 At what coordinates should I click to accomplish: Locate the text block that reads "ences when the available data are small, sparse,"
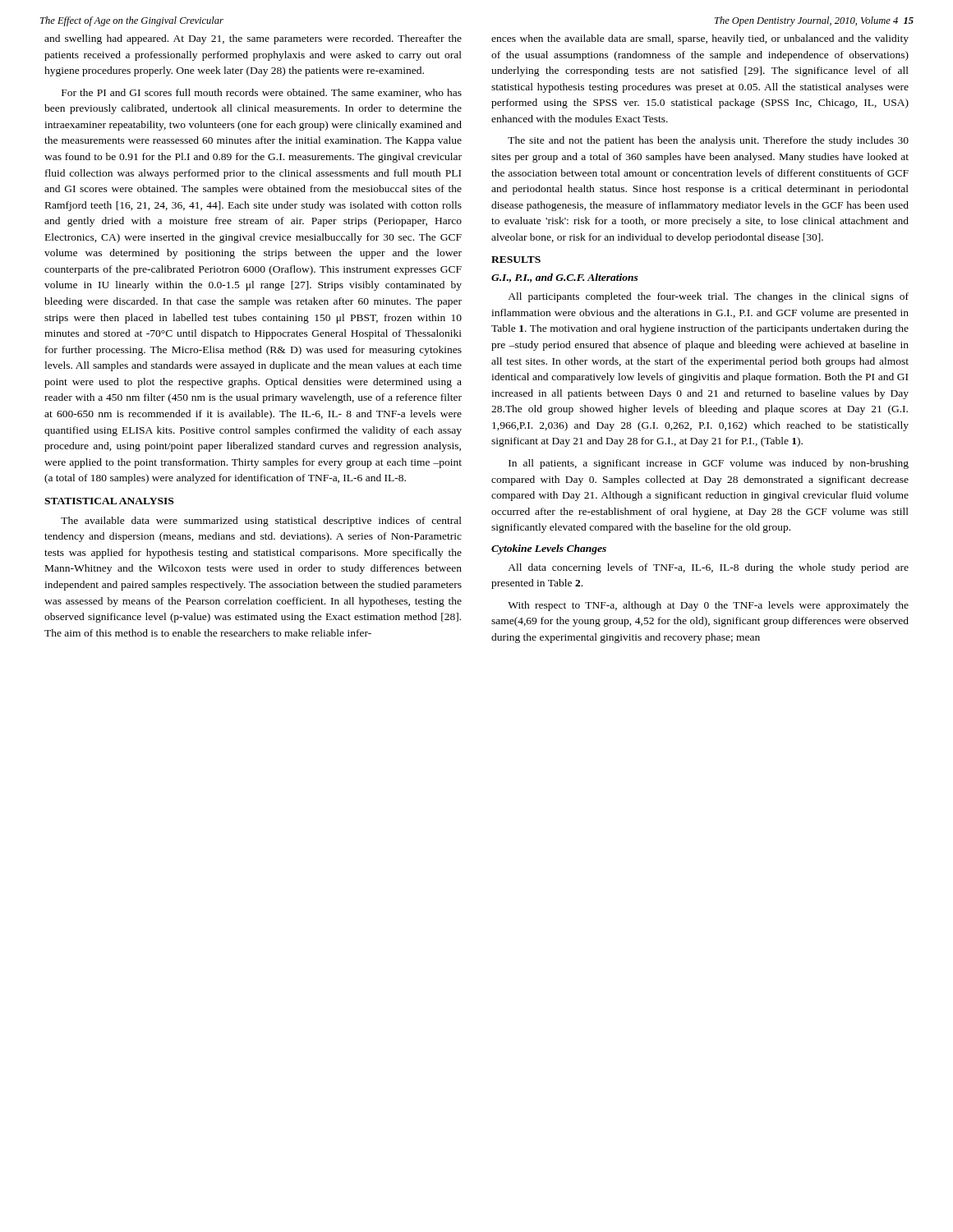[700, 138]
